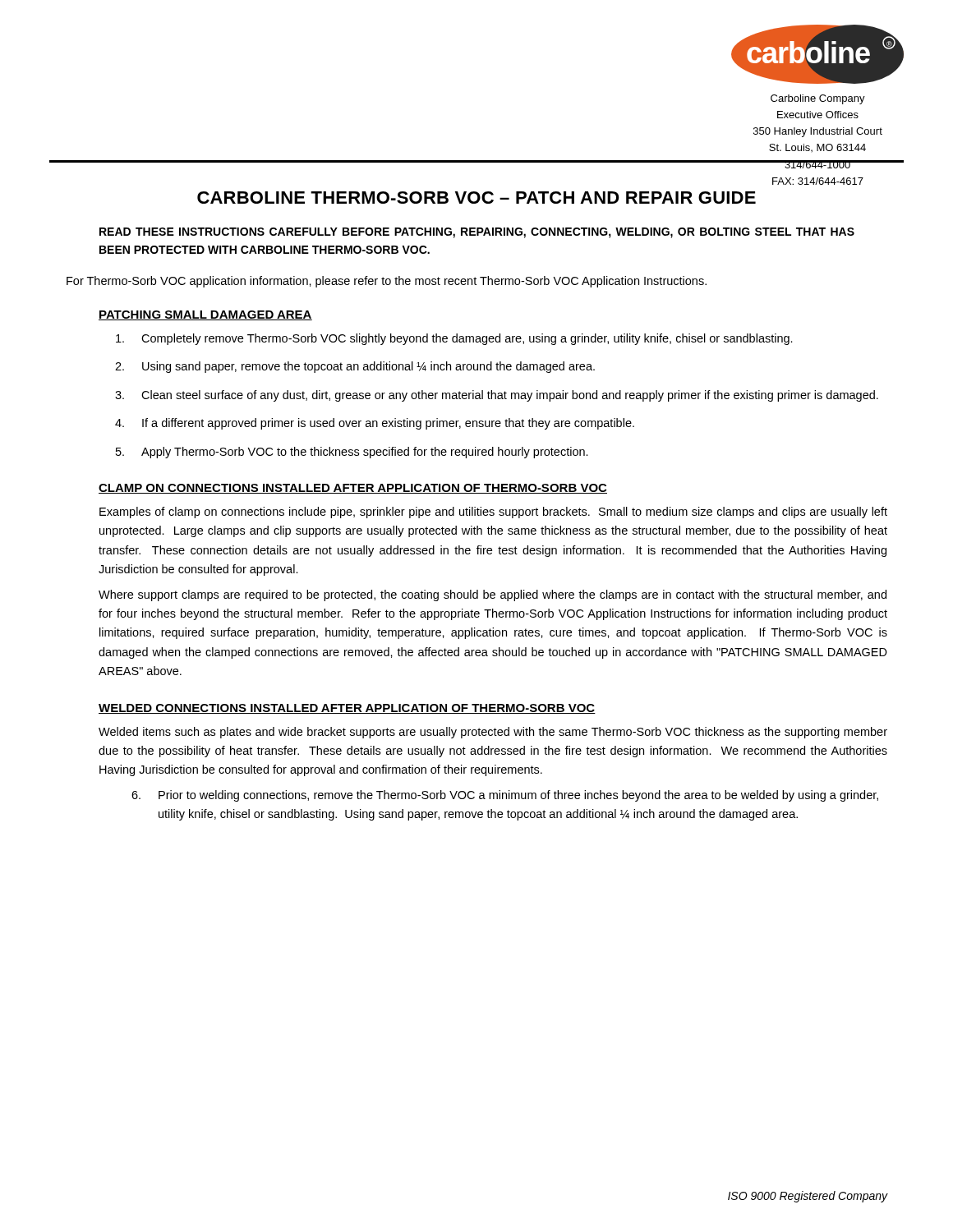Select the section header containing "PATCHING SMALL DAMAGED AREA"
Viewport: 953px width, 1232px height.
pyautogui.click(x=205, y=314)
